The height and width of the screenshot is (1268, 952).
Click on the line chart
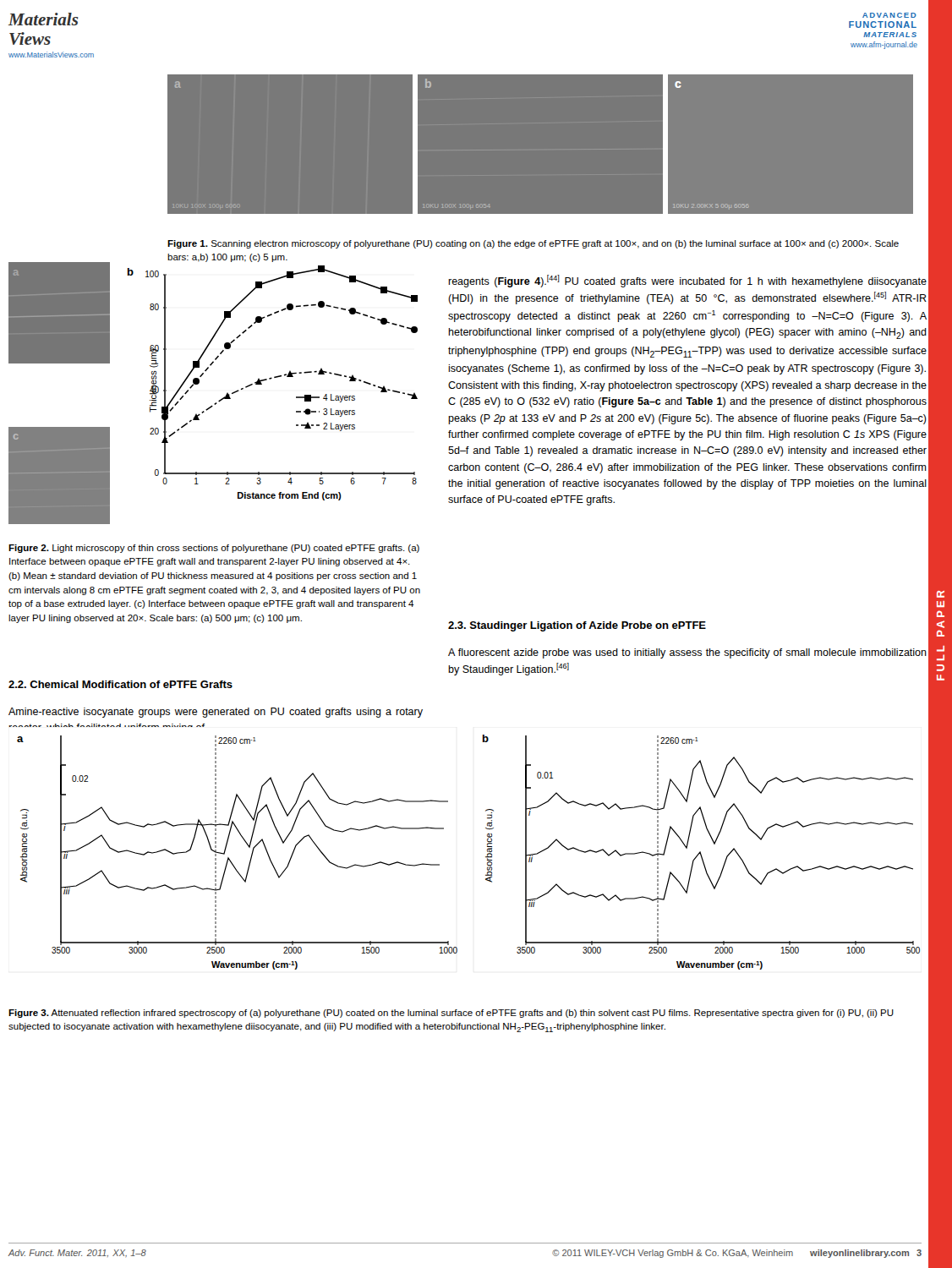(x=216, y=393)
